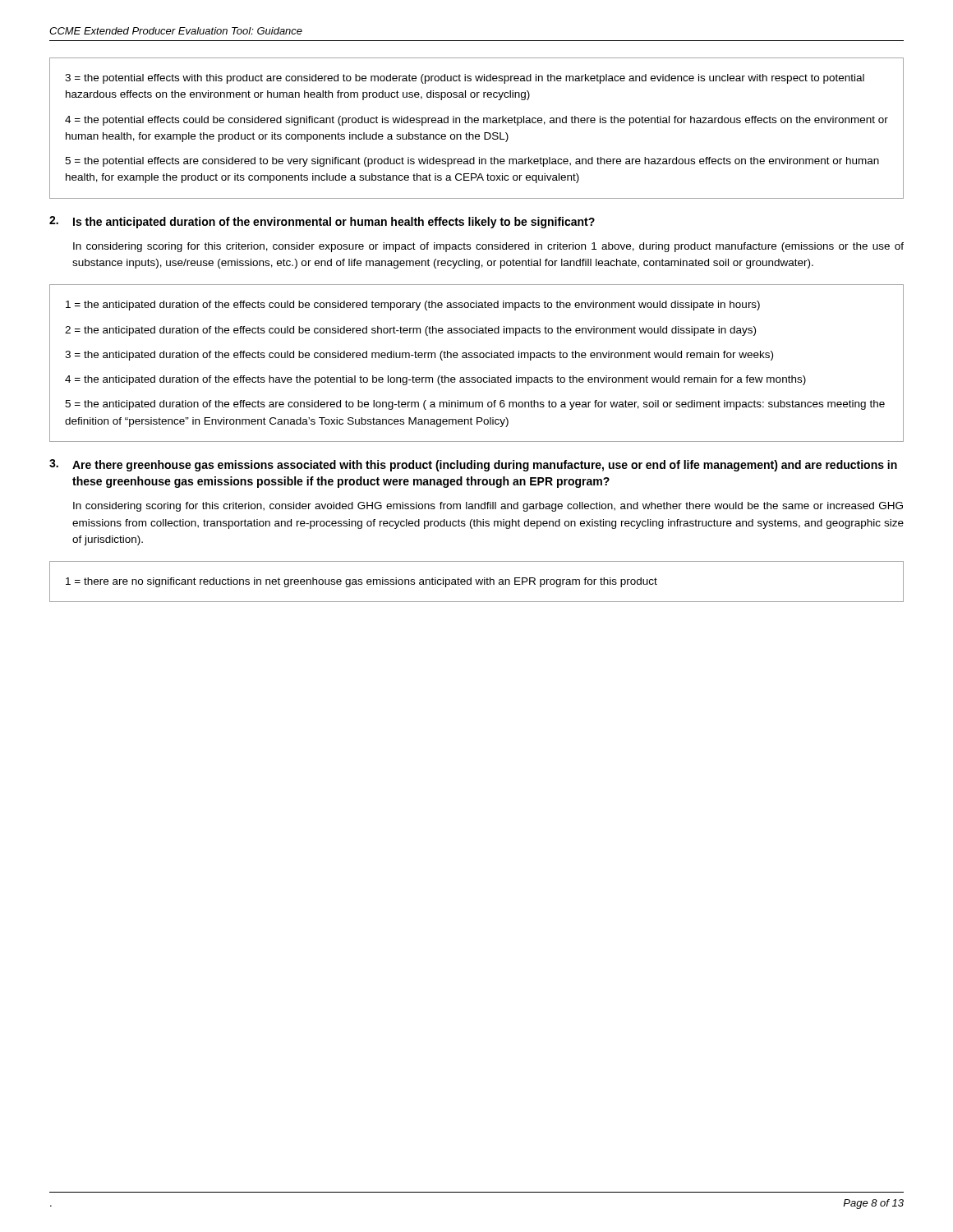Image resolution: width=953 pixels, height=1232 pixels.
Task: Find the section header that reads "3. Are there greenhouse"
Action: click(476, 473)
